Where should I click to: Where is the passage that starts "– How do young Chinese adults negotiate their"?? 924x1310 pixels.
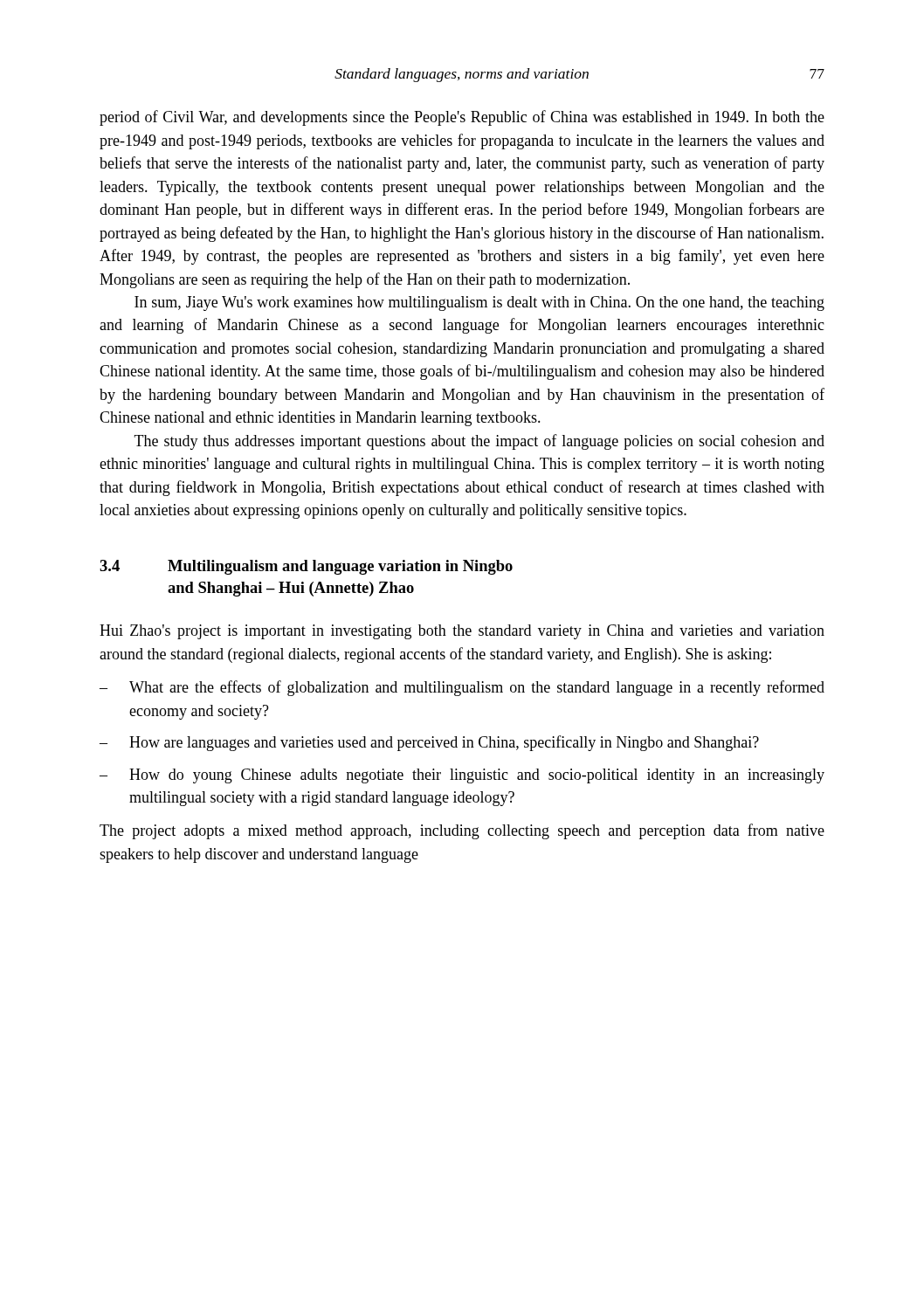pyautogui.click(x=462, y=786)
